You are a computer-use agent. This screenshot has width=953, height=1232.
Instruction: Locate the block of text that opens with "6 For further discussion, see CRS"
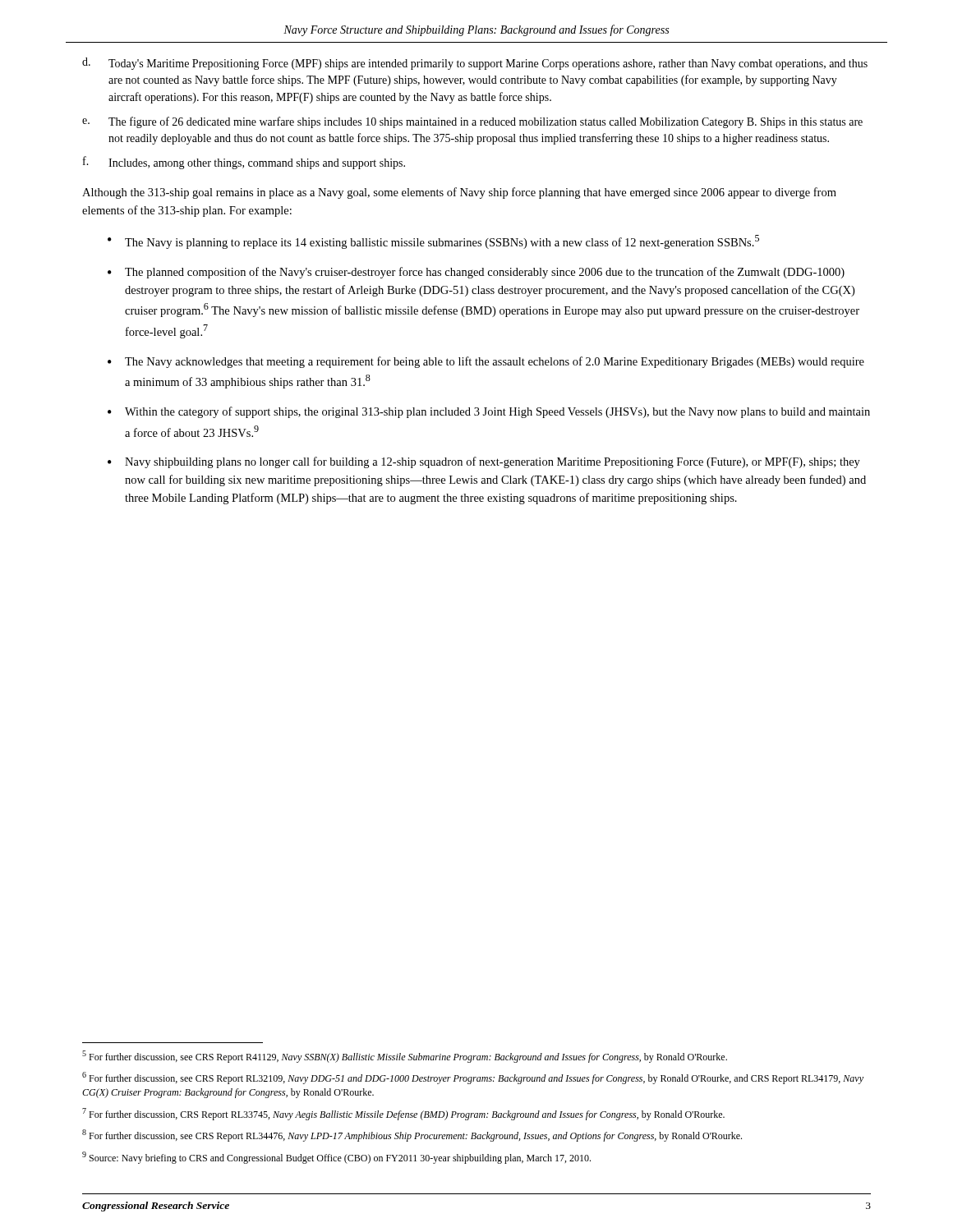coord(473,1084)
